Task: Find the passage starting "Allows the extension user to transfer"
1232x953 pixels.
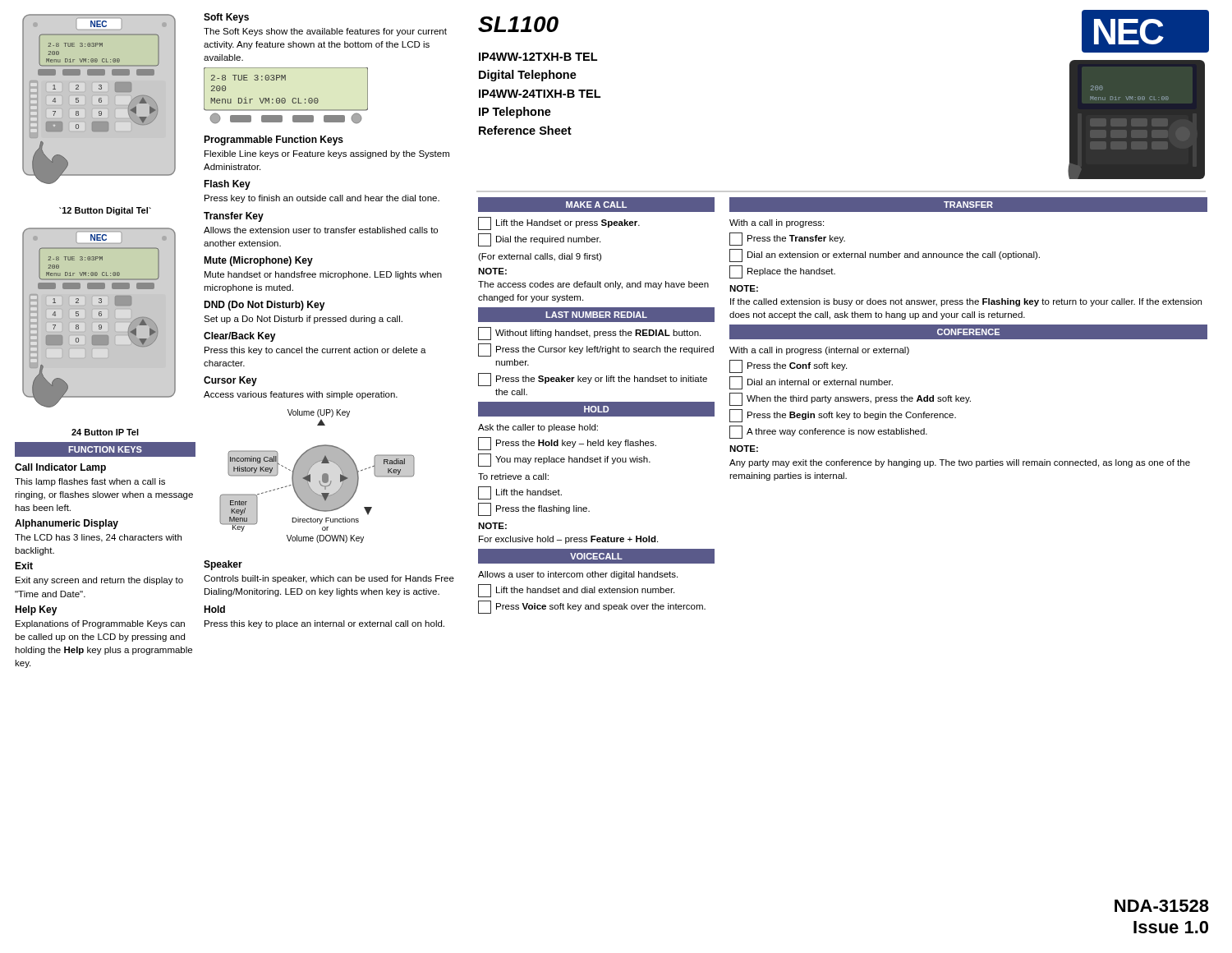Action: [321, 236]
